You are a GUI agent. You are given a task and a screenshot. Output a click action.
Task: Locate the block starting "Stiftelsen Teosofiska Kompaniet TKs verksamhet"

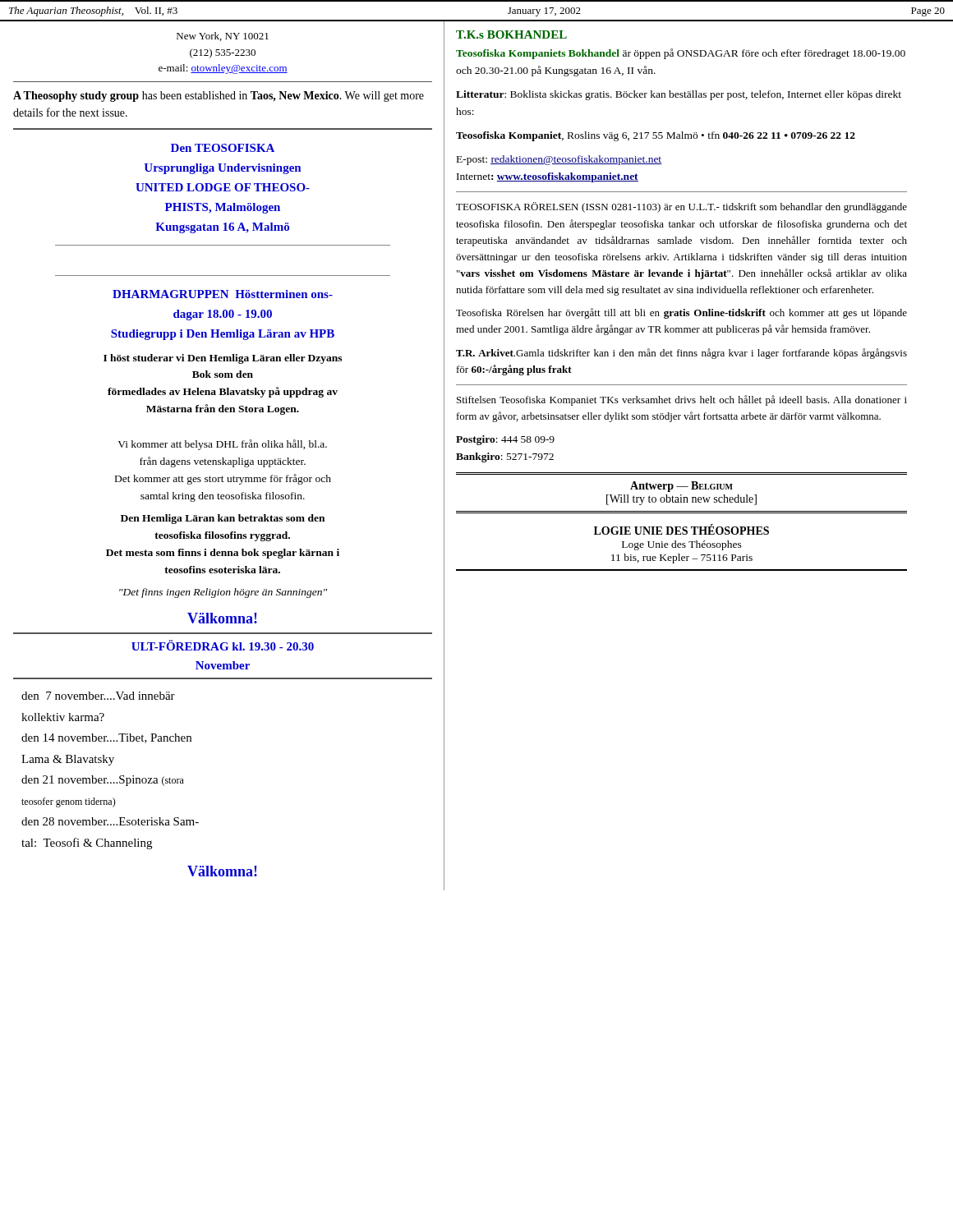[x=681, y=408]
